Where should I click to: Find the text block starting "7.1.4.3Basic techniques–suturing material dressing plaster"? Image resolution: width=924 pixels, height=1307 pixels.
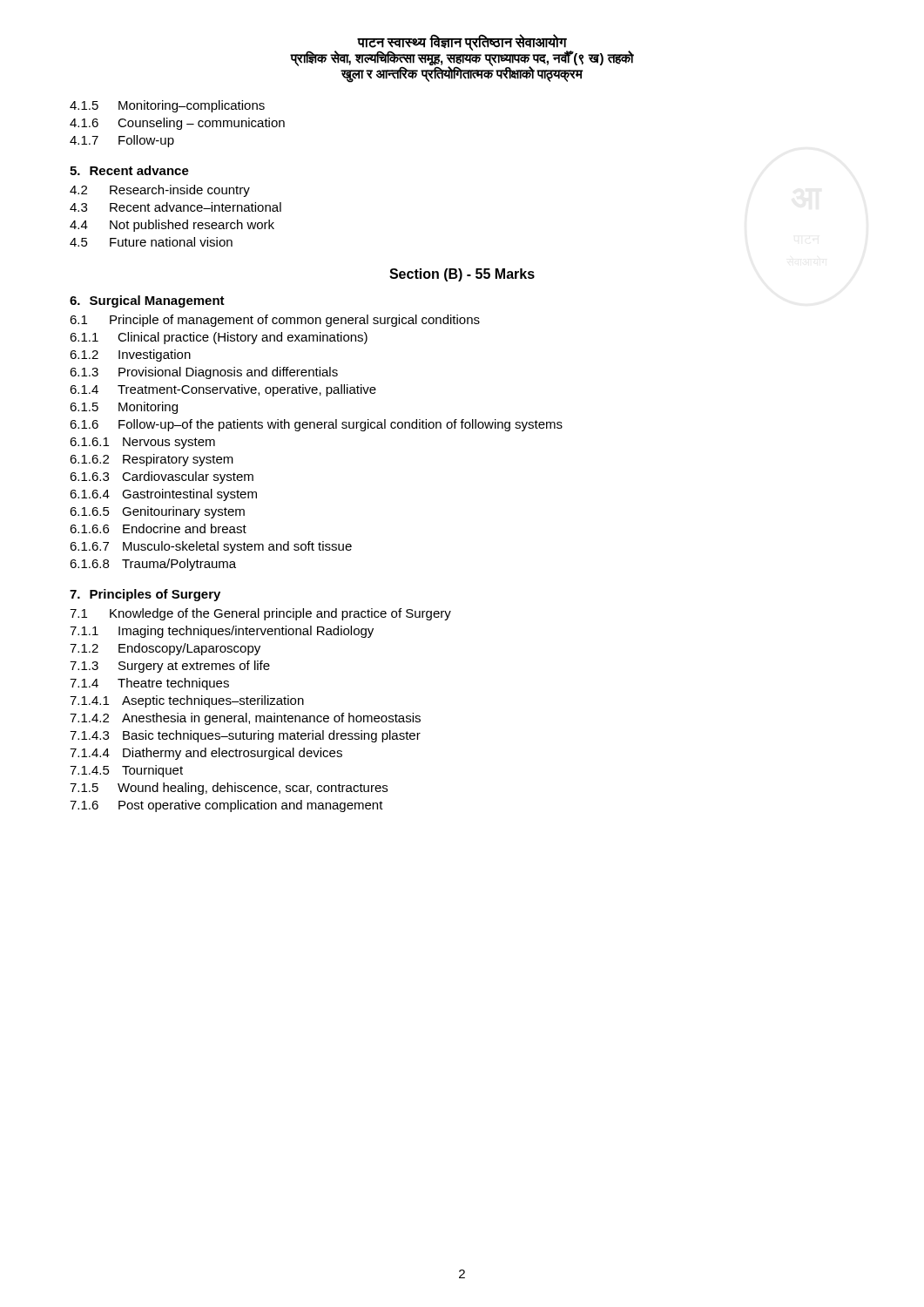pos(245,735)
